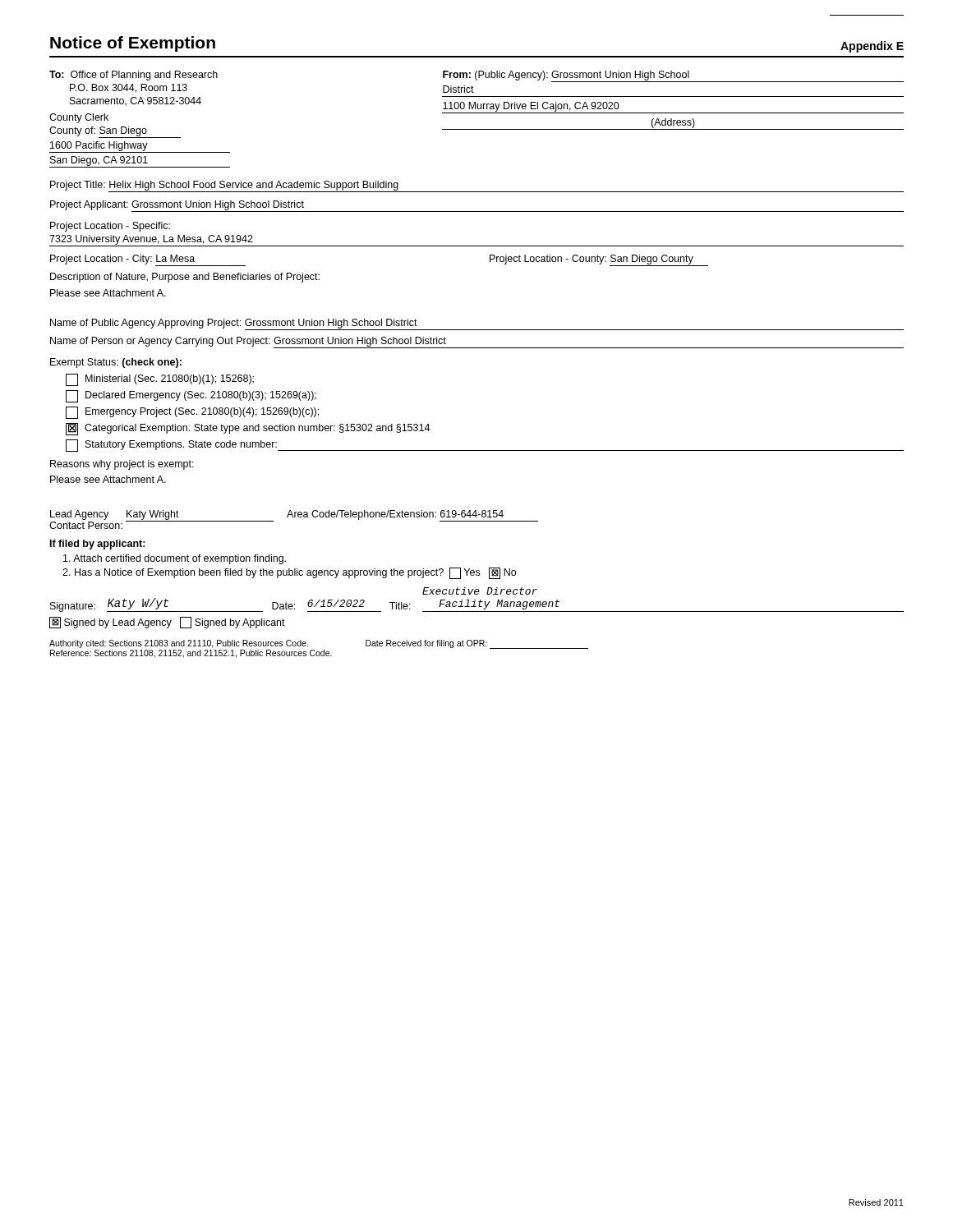
Task: Point to the text block starting "Lead AgencyContact Person: Katy"
Action: pyautogui.click(x=476, y=520)
